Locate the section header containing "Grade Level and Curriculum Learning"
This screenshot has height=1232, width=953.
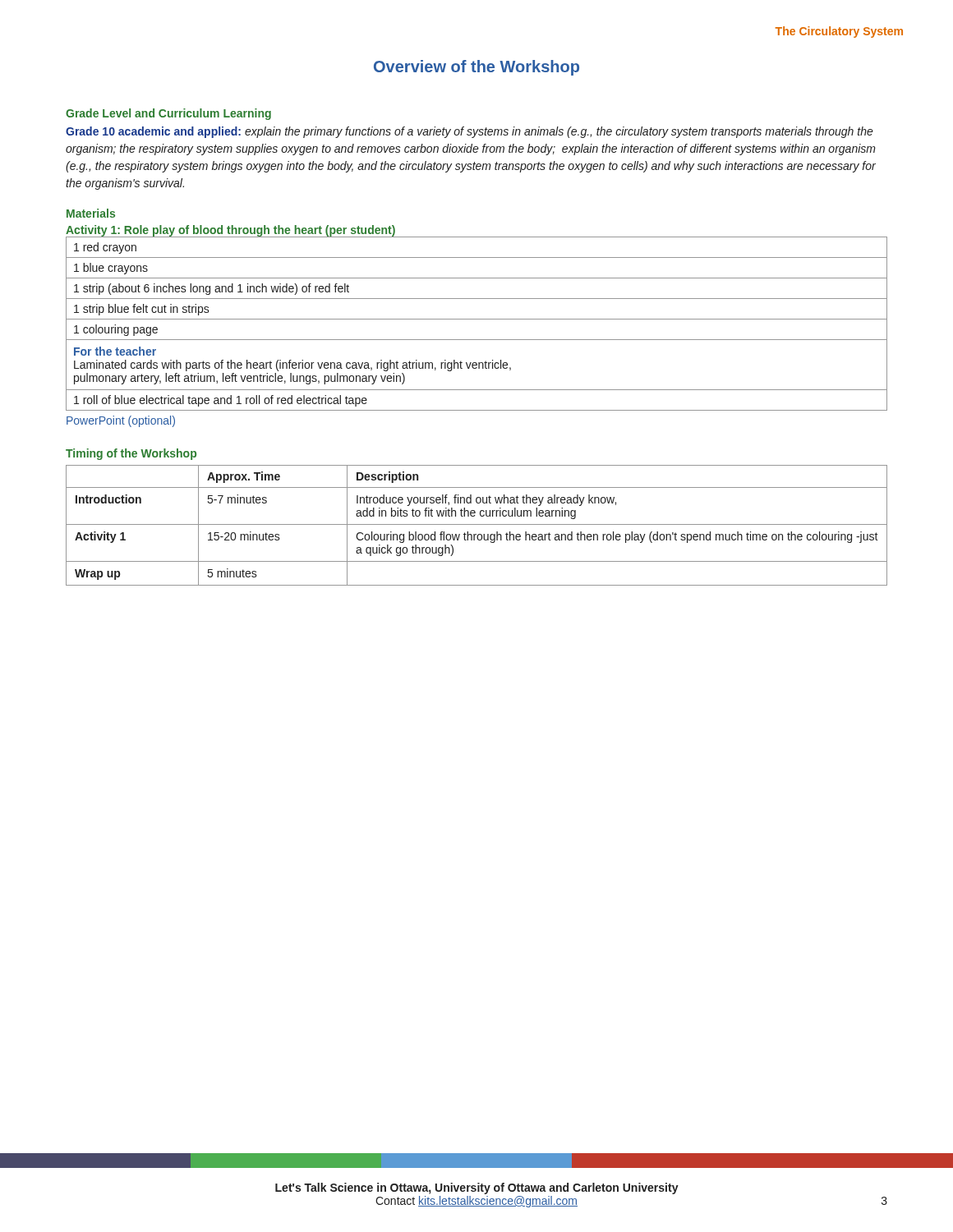tap(169, 113)
